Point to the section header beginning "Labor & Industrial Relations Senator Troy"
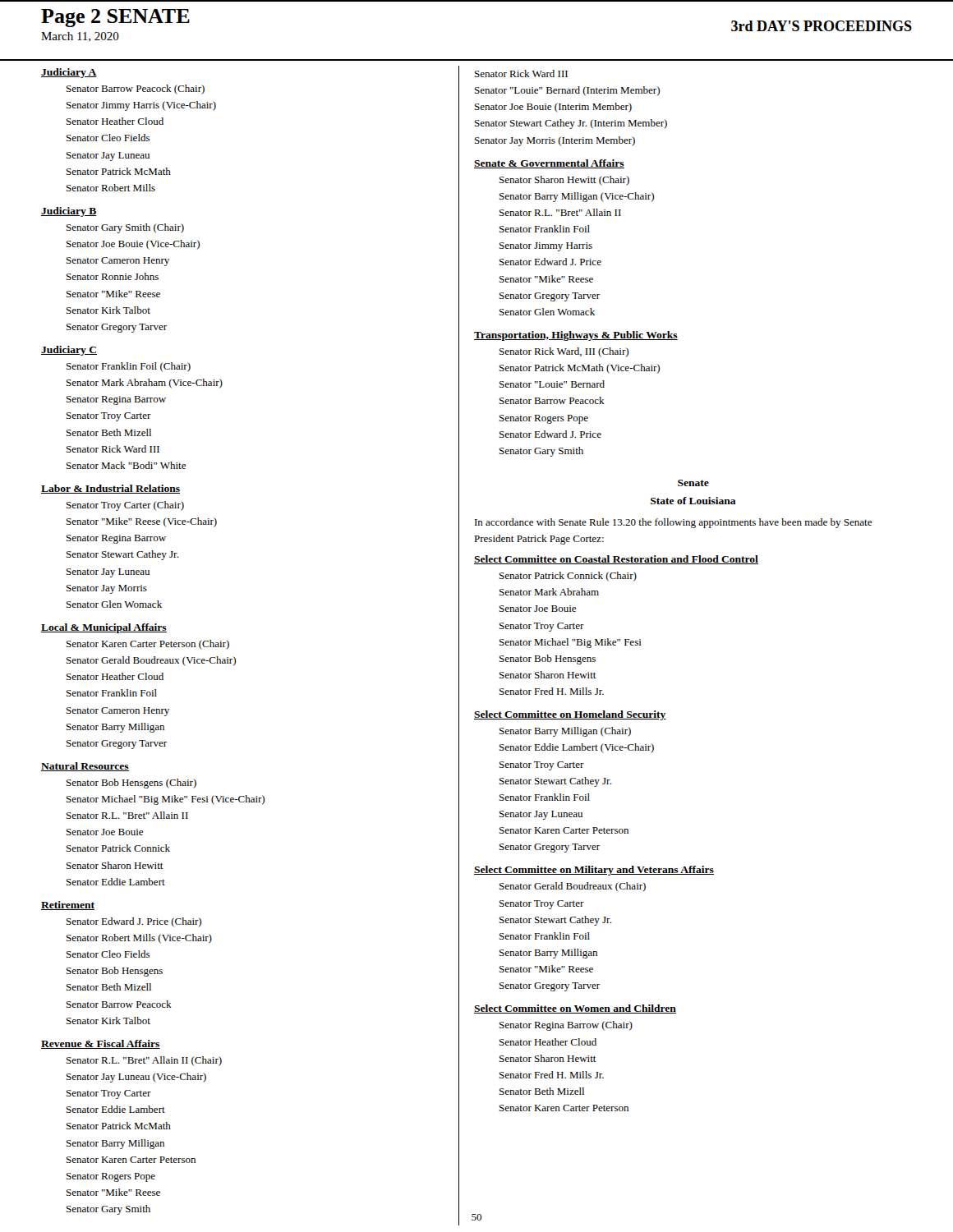This screenshot has width=953, height=1232. 110,489
